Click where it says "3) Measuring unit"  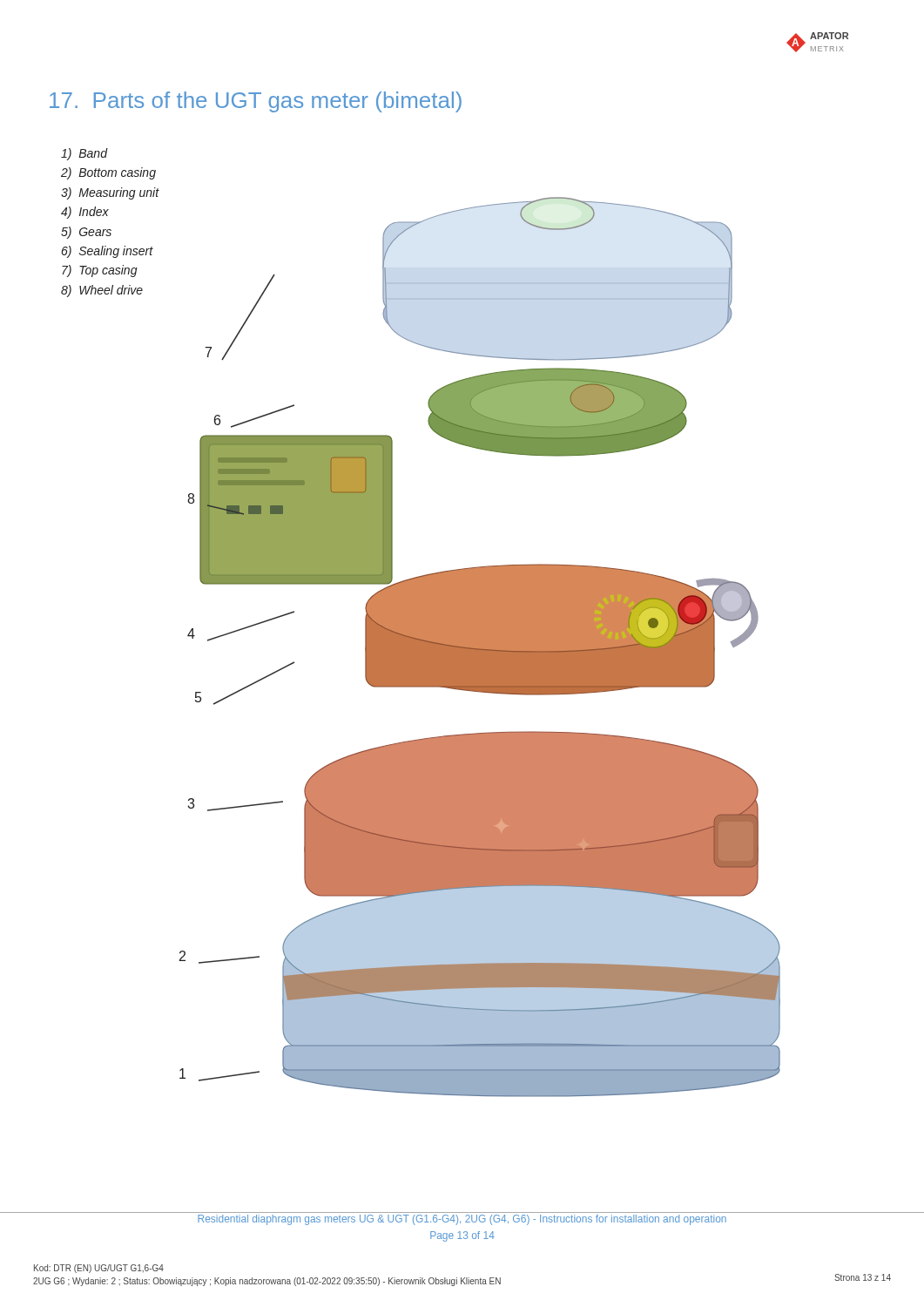click(110, 192)
